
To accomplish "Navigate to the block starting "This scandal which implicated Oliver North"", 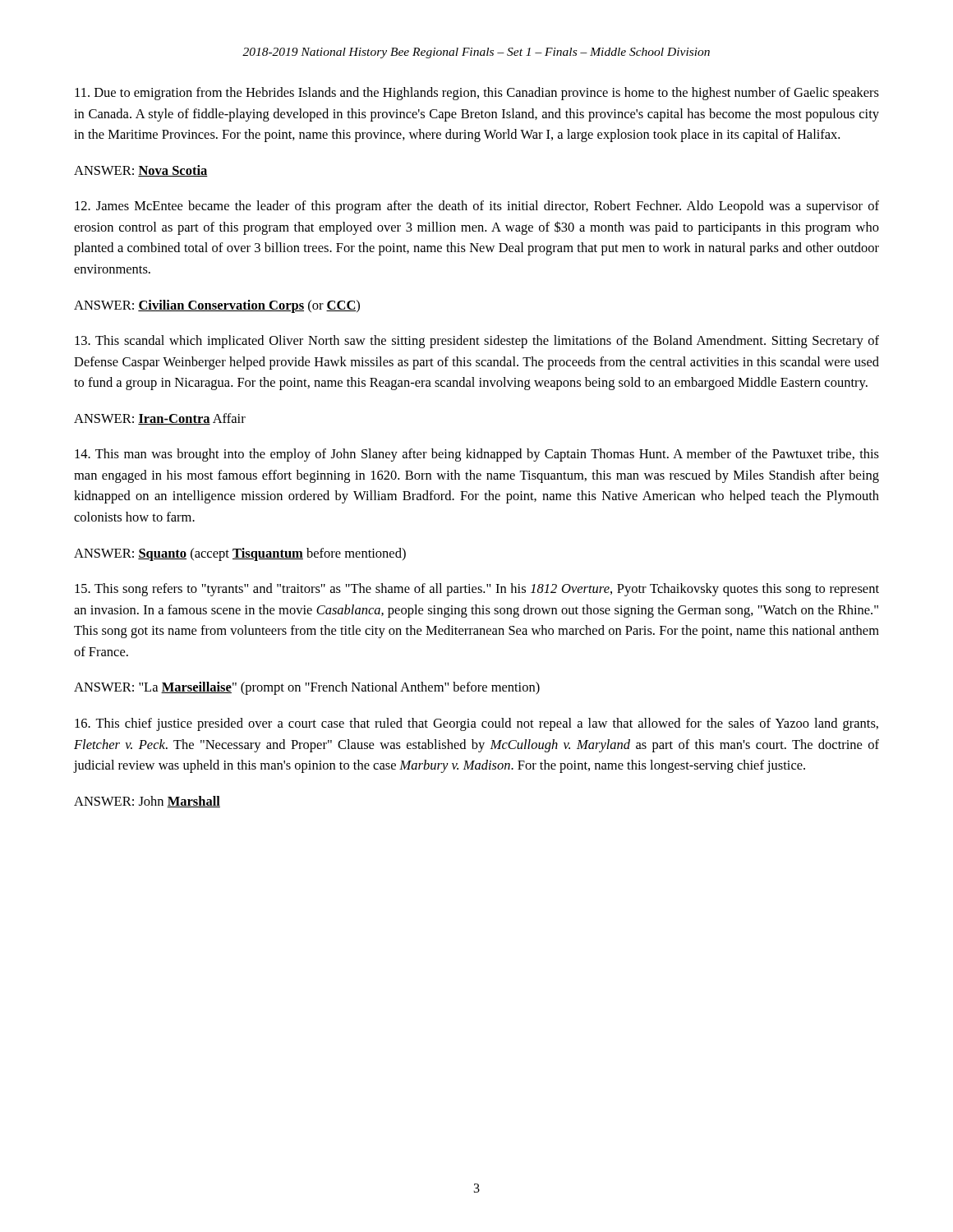I will (476, 361).
